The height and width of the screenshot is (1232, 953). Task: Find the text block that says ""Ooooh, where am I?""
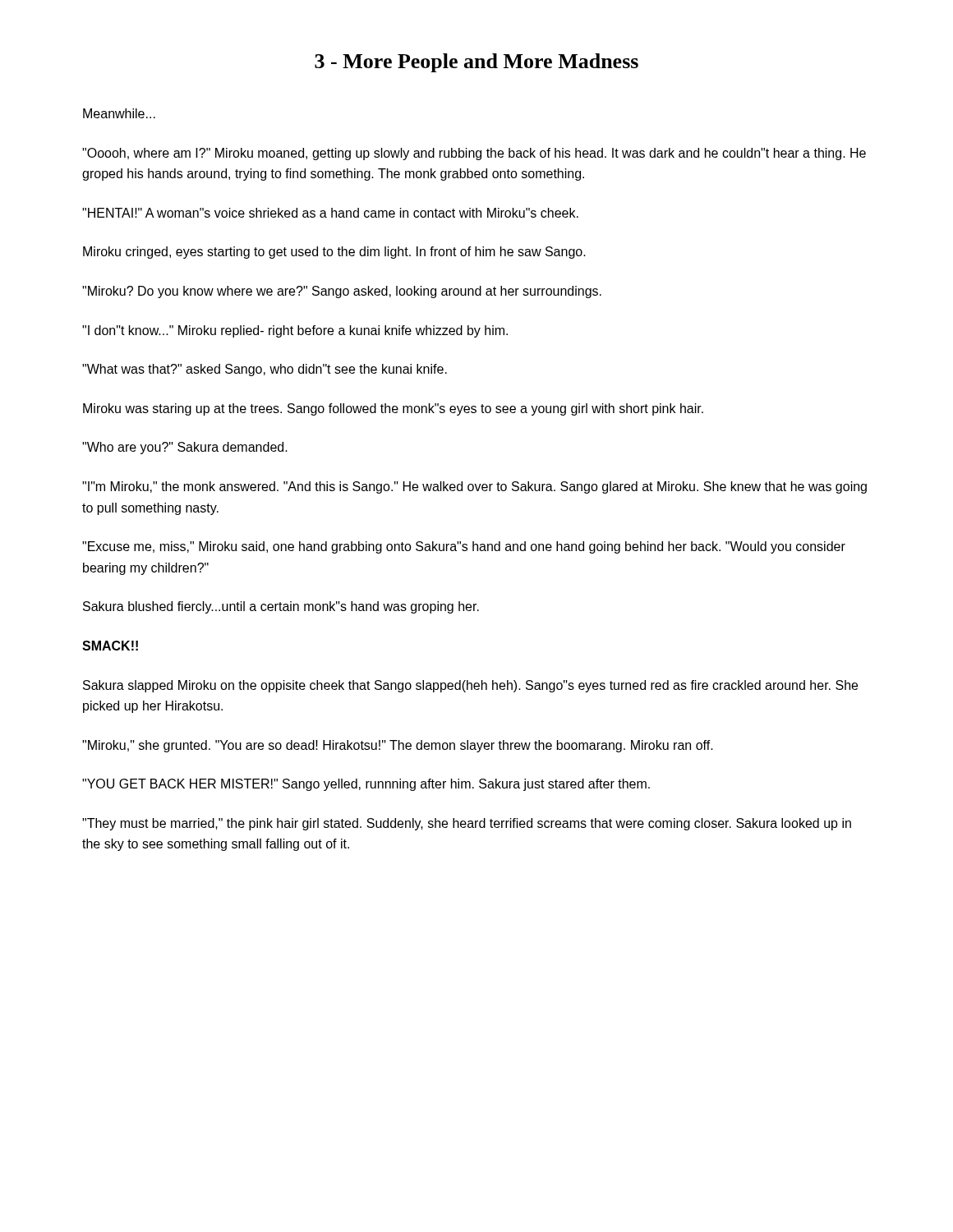(474, 163)
